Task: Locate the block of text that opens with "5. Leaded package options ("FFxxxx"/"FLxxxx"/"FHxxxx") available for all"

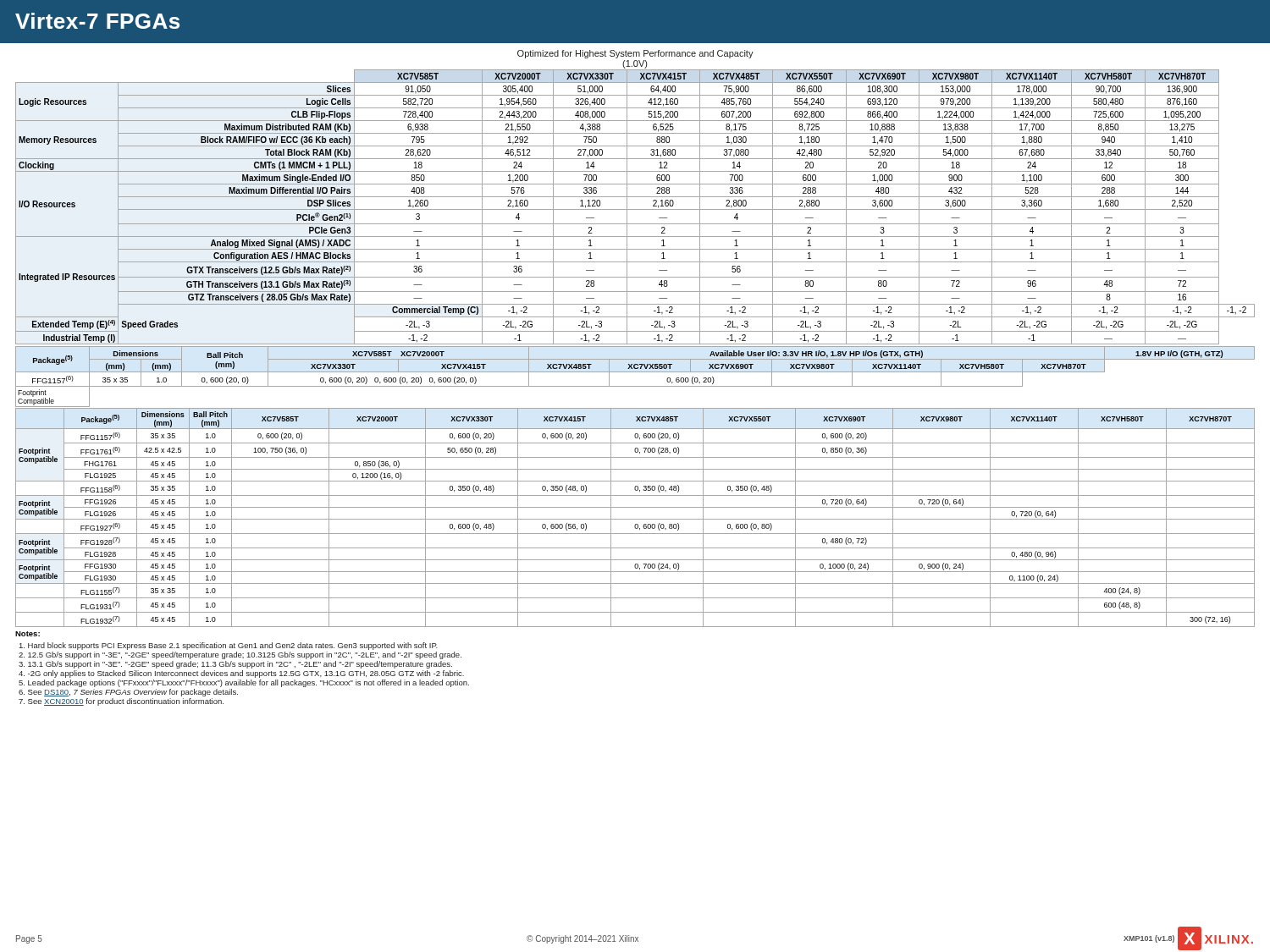Action: (x=244, y=683)
